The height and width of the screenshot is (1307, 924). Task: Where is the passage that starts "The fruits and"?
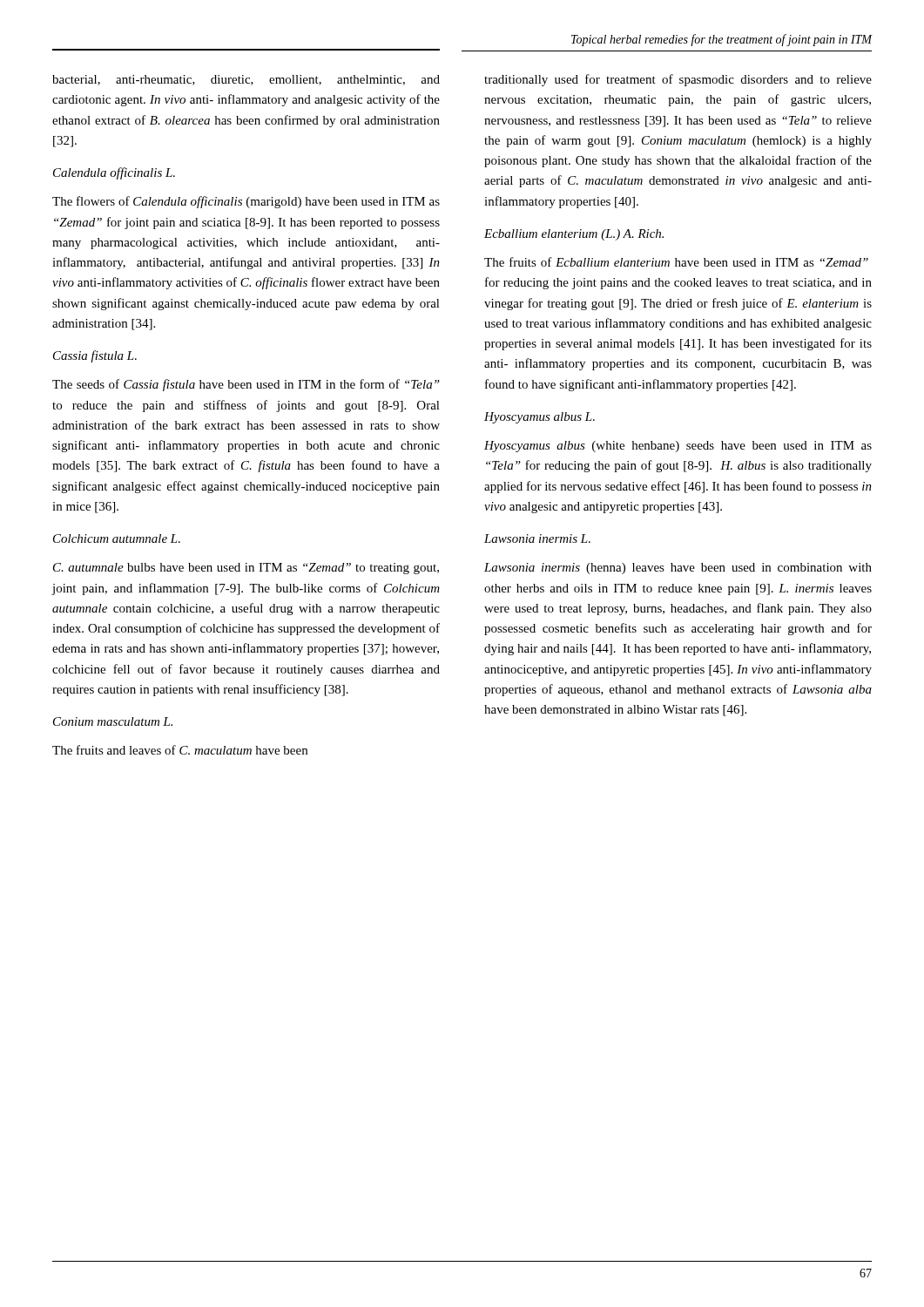pyautogui.click(x=246, y=751)
